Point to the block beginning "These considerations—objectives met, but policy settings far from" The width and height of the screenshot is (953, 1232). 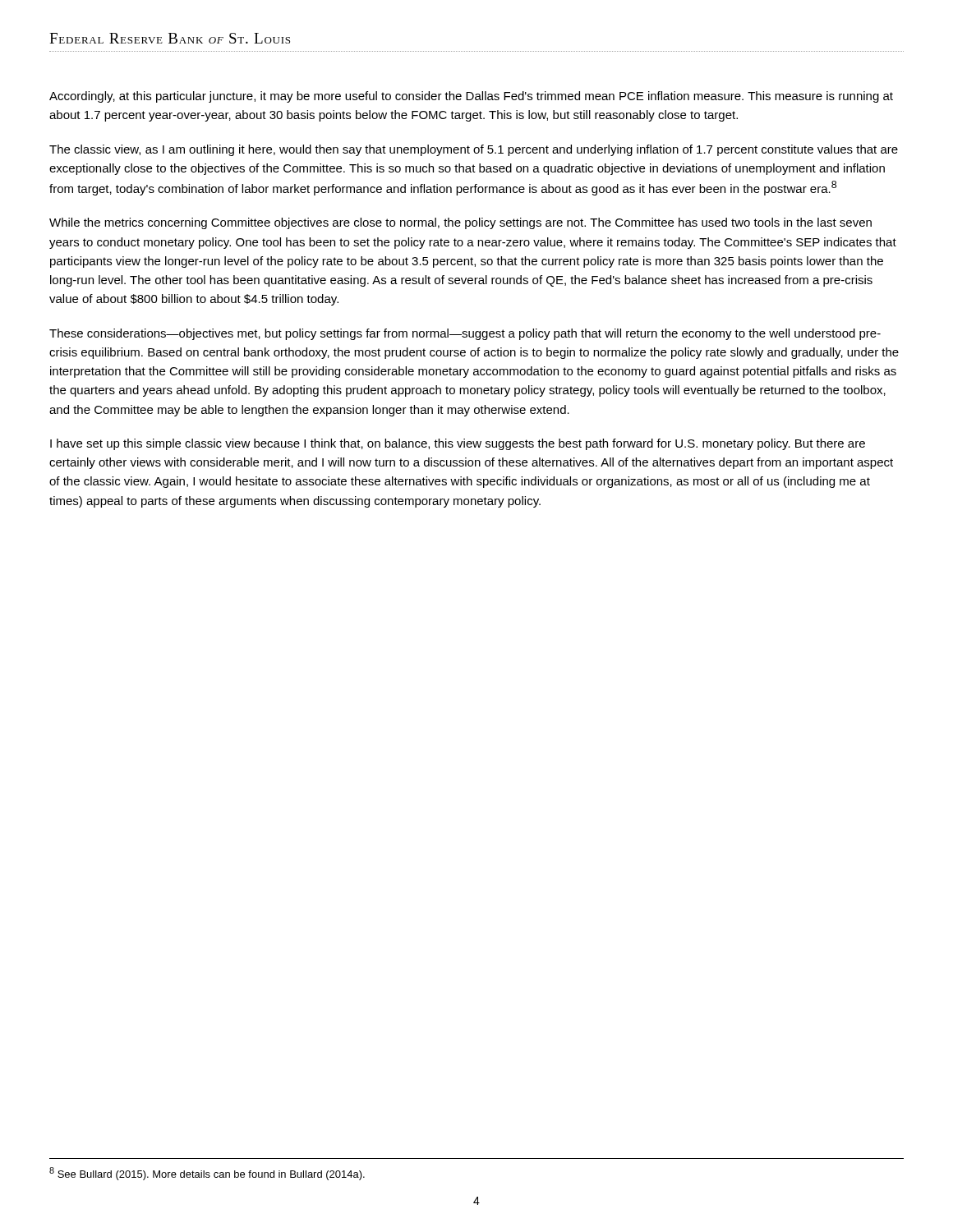pyautogui.click(x=474, y=371)
